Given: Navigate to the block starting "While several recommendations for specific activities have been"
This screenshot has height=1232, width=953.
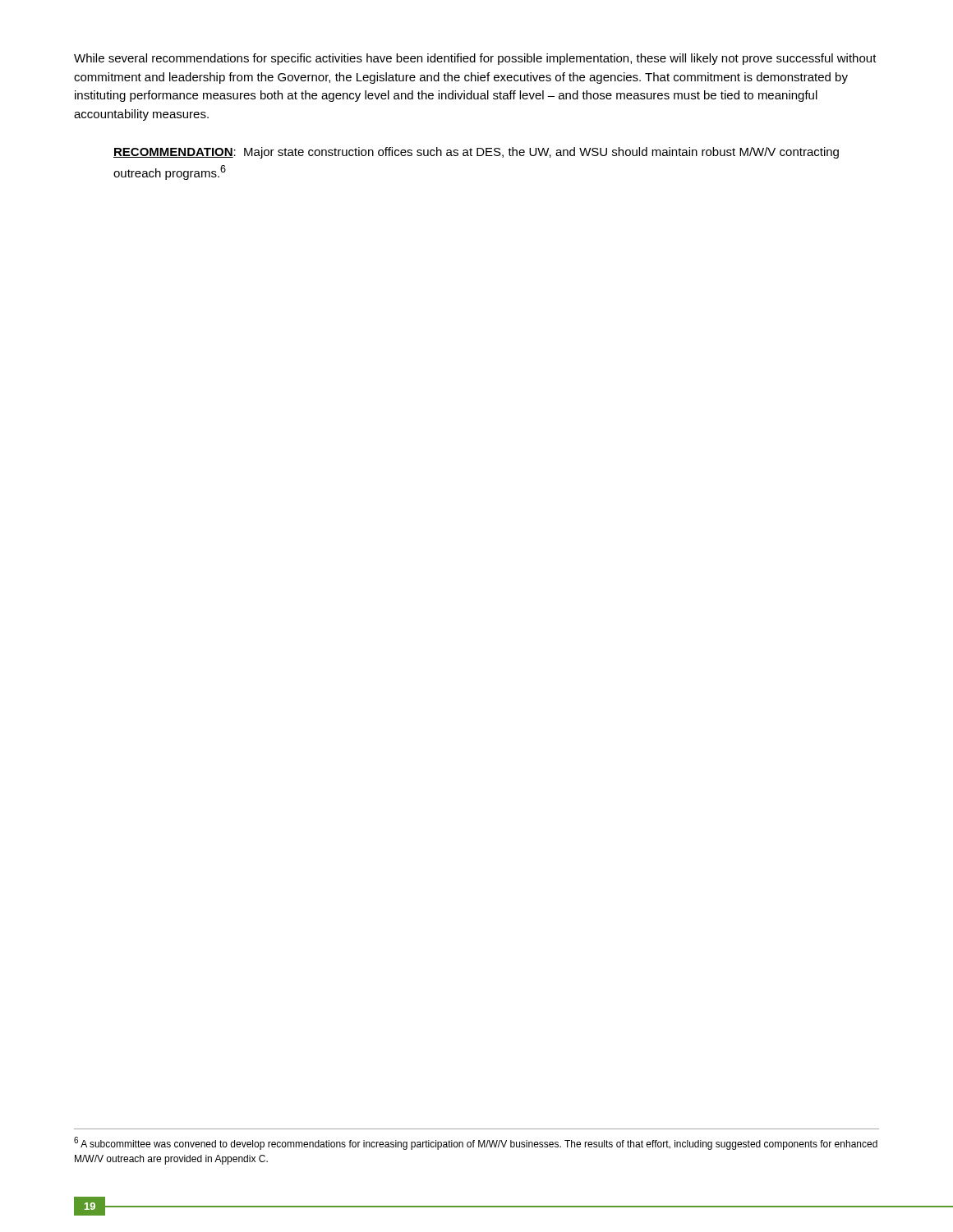Looking at the screenshot, I should 475,86.
